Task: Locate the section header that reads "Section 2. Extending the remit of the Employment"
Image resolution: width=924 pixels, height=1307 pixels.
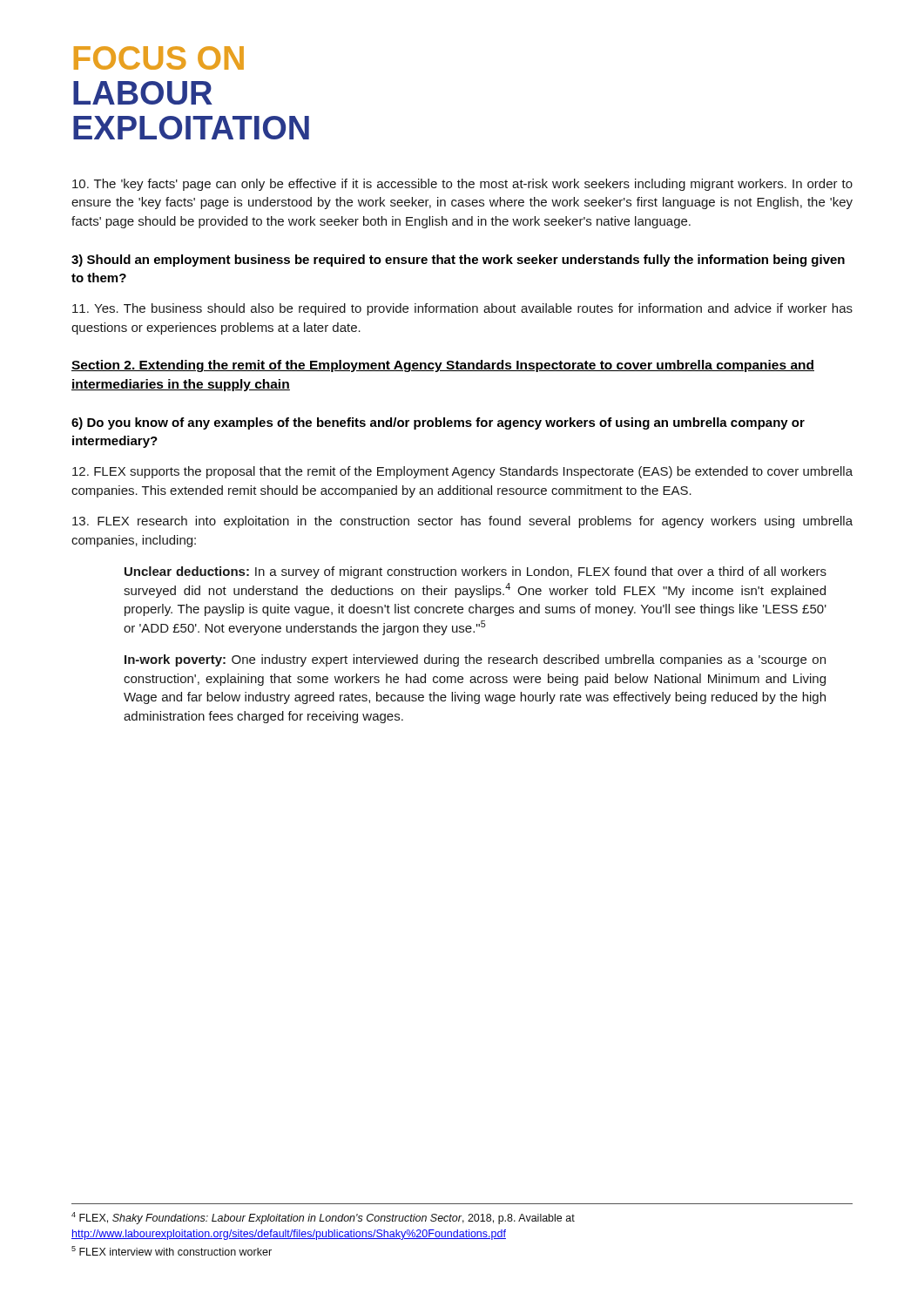Action: (443, 374)
